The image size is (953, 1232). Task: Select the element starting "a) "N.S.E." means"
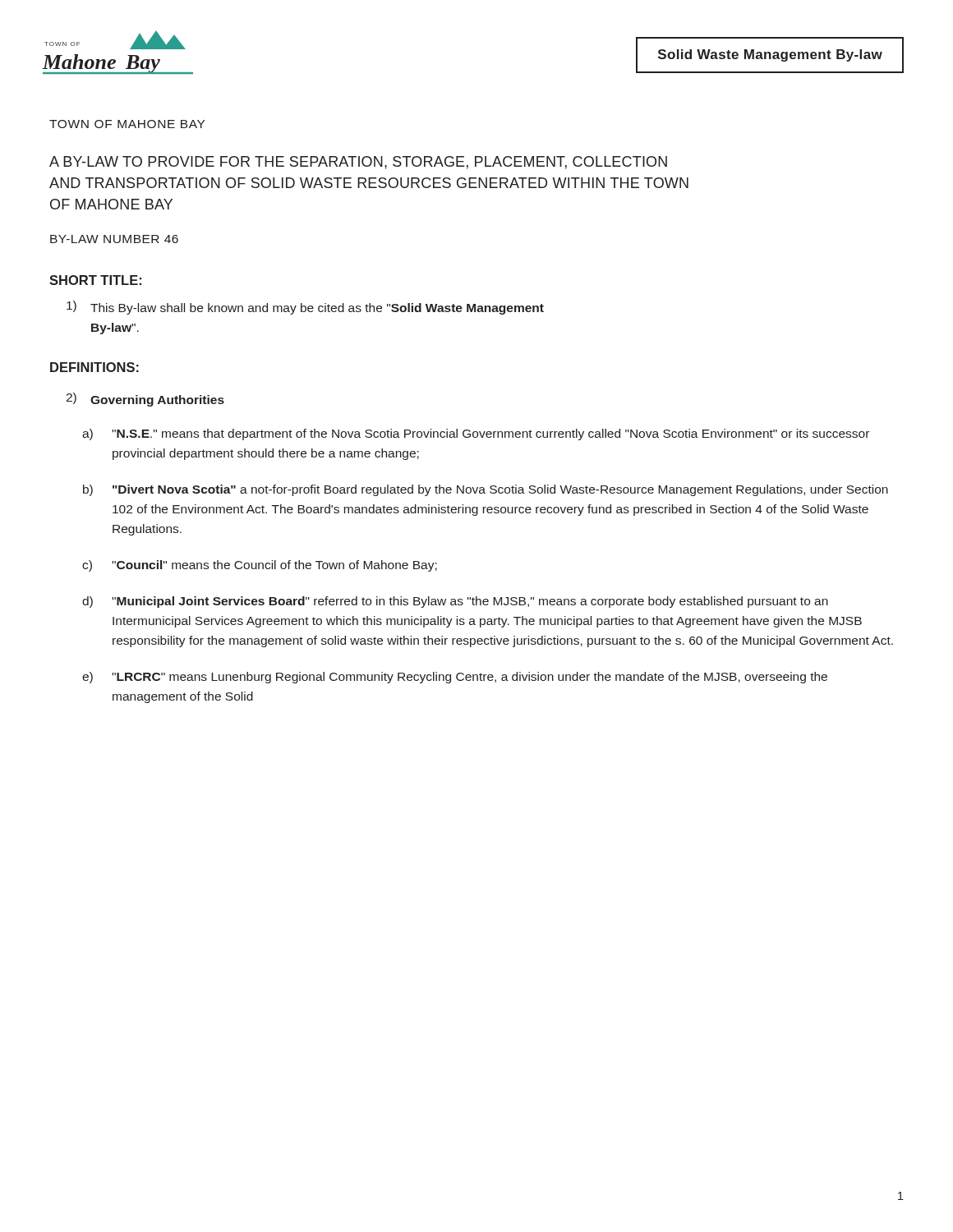click(x=493, y=444)
